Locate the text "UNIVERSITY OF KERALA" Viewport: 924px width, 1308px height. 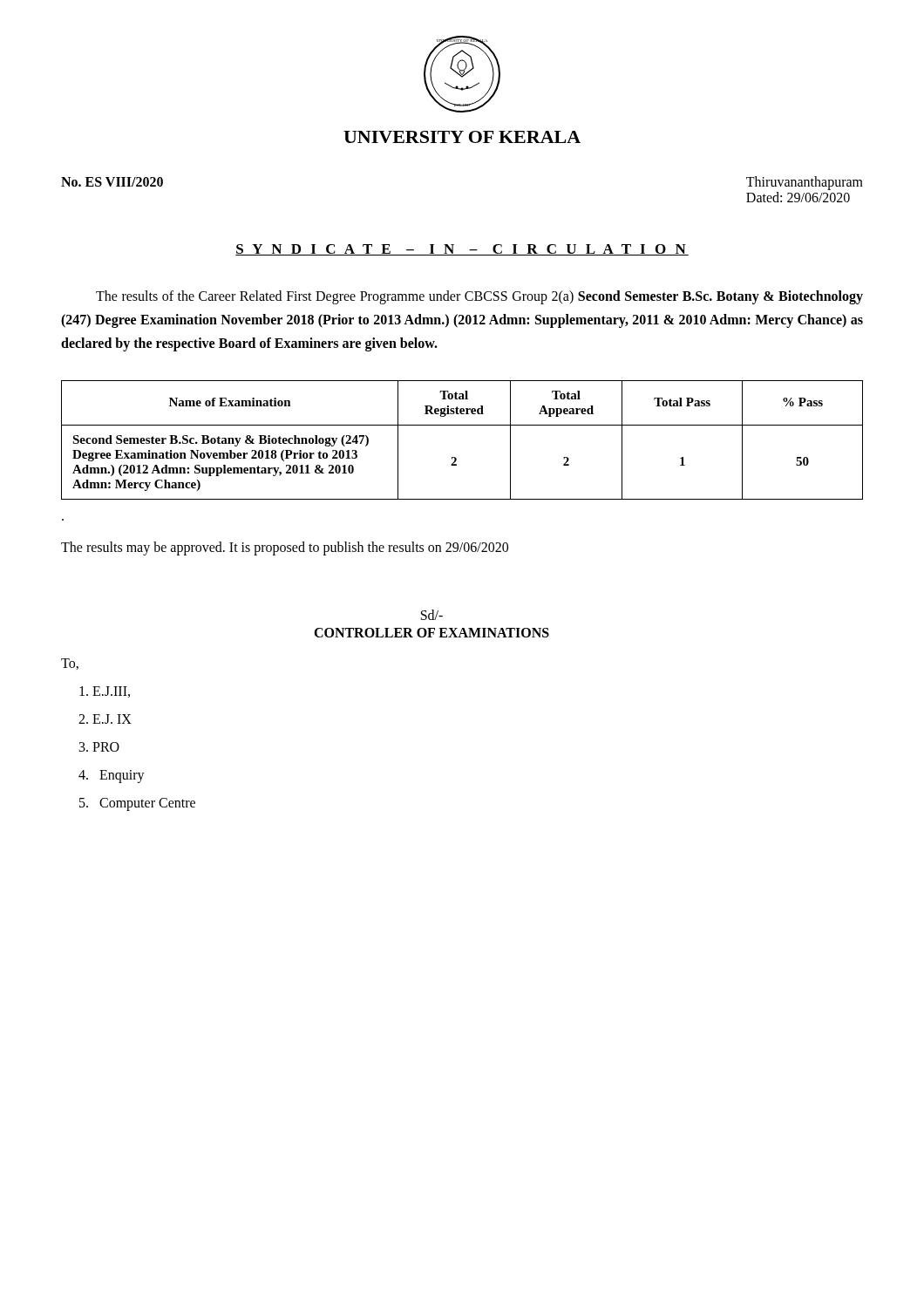point(462,136)
